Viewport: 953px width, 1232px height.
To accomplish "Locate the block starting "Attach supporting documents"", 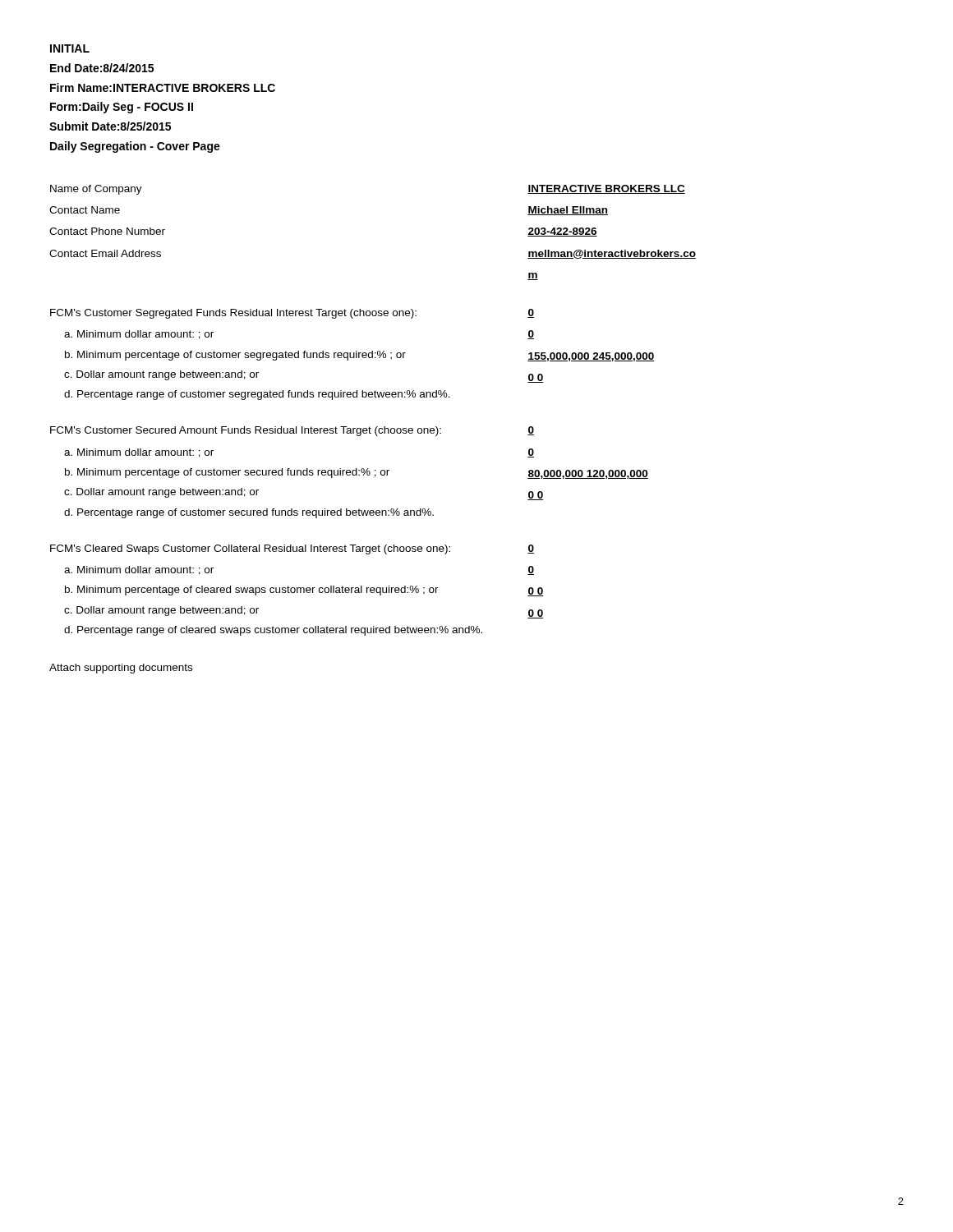I will coord(121,669).
